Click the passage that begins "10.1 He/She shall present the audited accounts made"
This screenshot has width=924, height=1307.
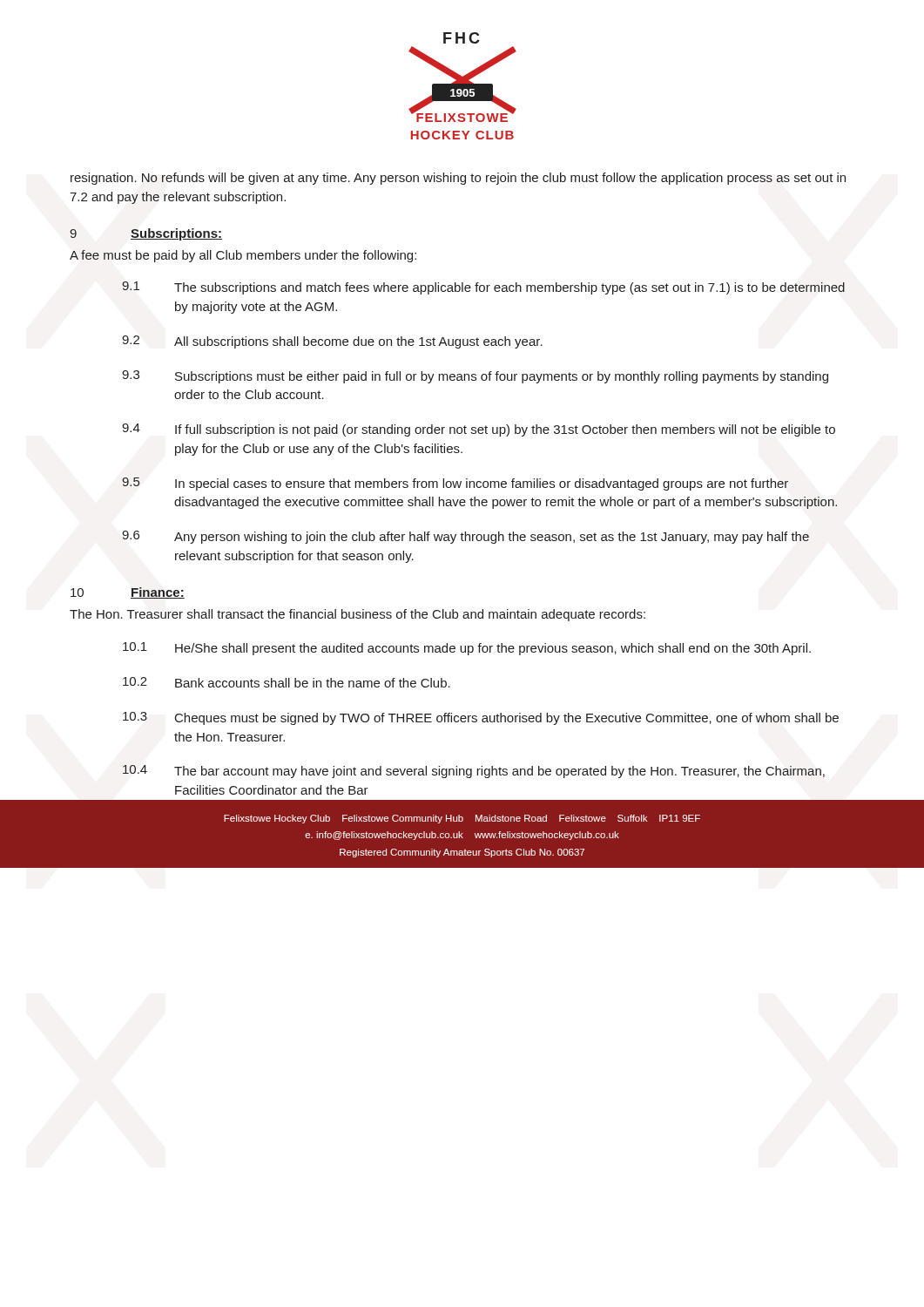[x=467, y=648]
